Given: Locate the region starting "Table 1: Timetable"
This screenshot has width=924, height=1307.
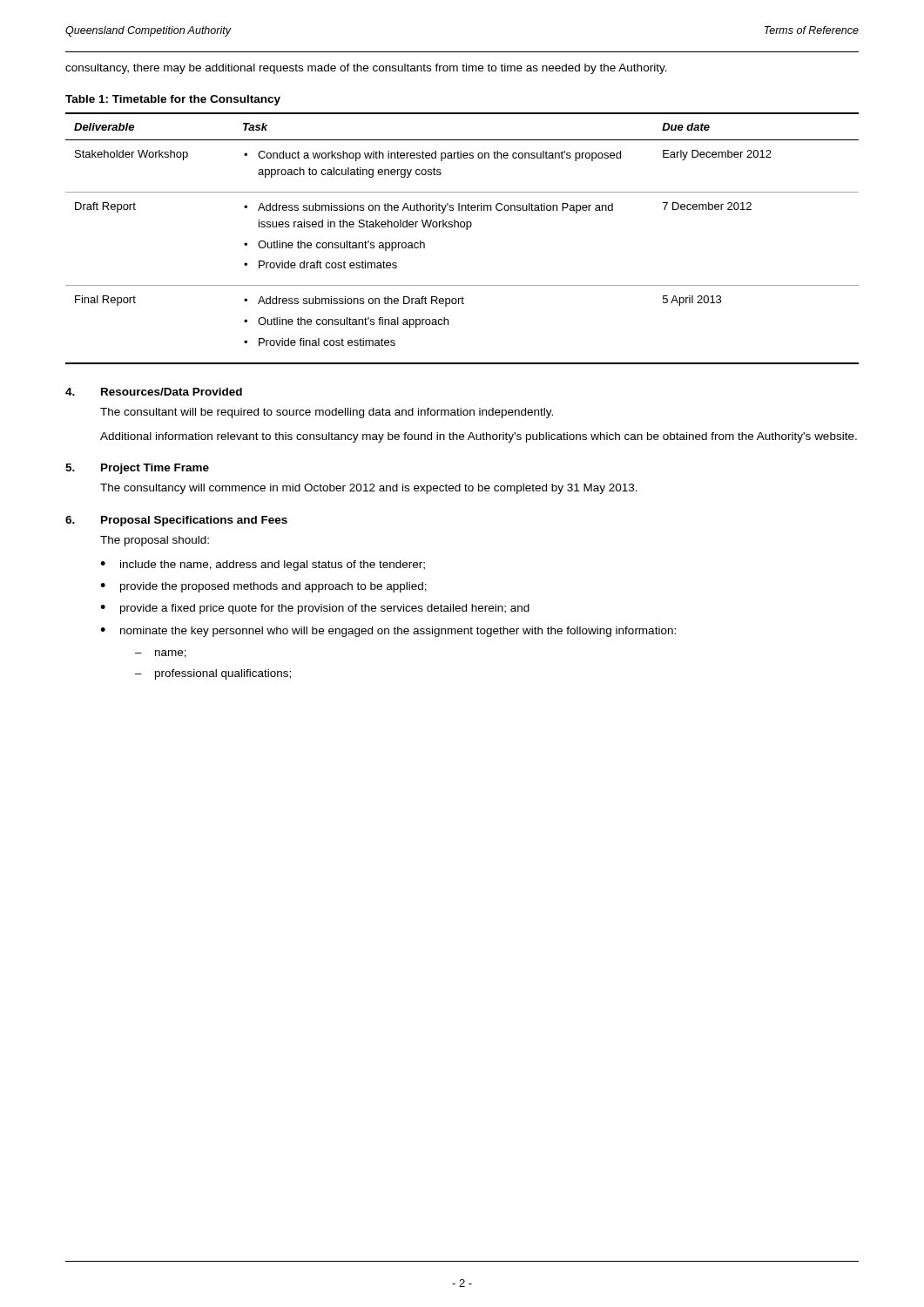Looking at the screenshot, I should [x=173, y=99].
